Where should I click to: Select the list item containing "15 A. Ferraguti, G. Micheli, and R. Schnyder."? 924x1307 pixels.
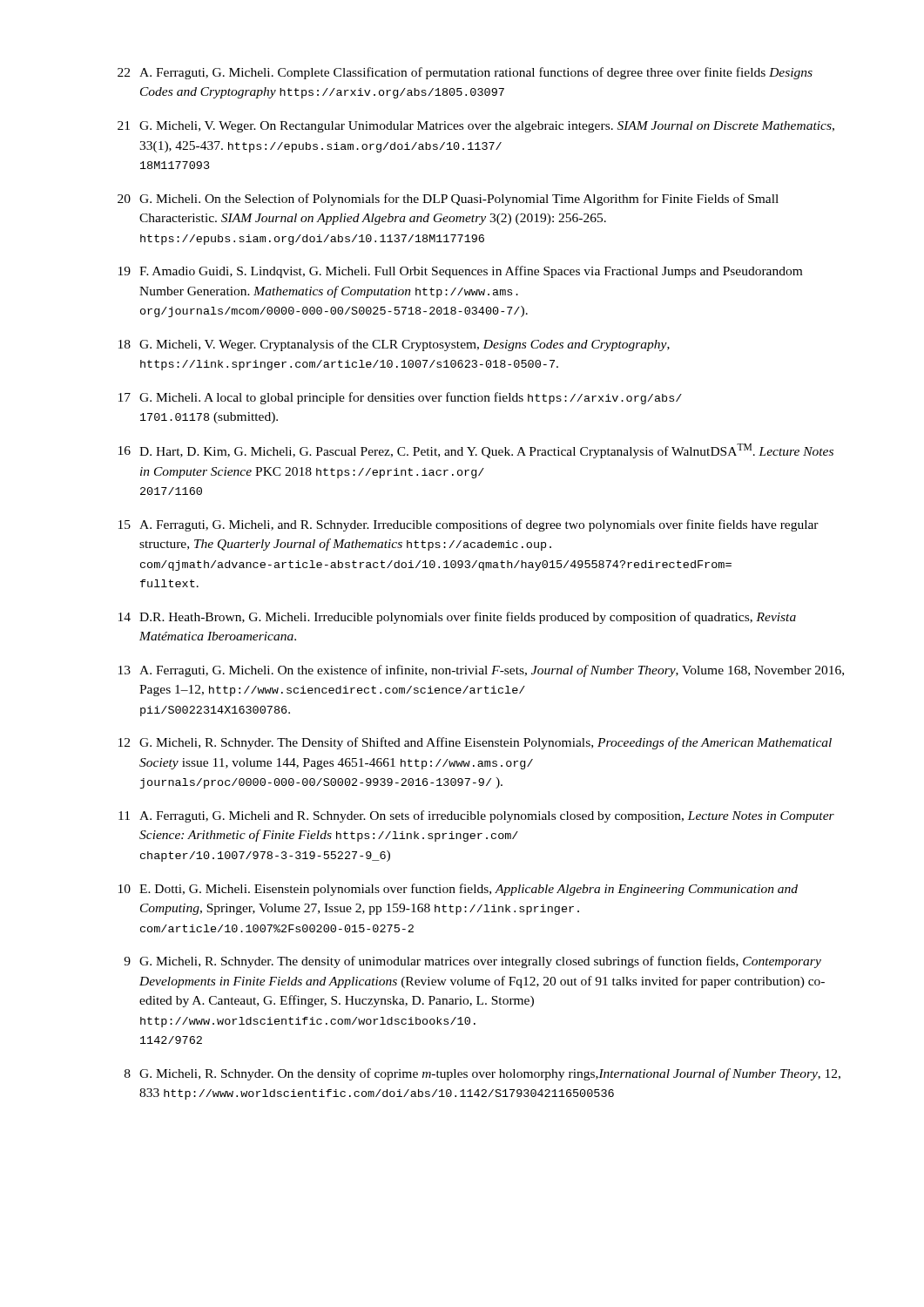tap(470, 554)
